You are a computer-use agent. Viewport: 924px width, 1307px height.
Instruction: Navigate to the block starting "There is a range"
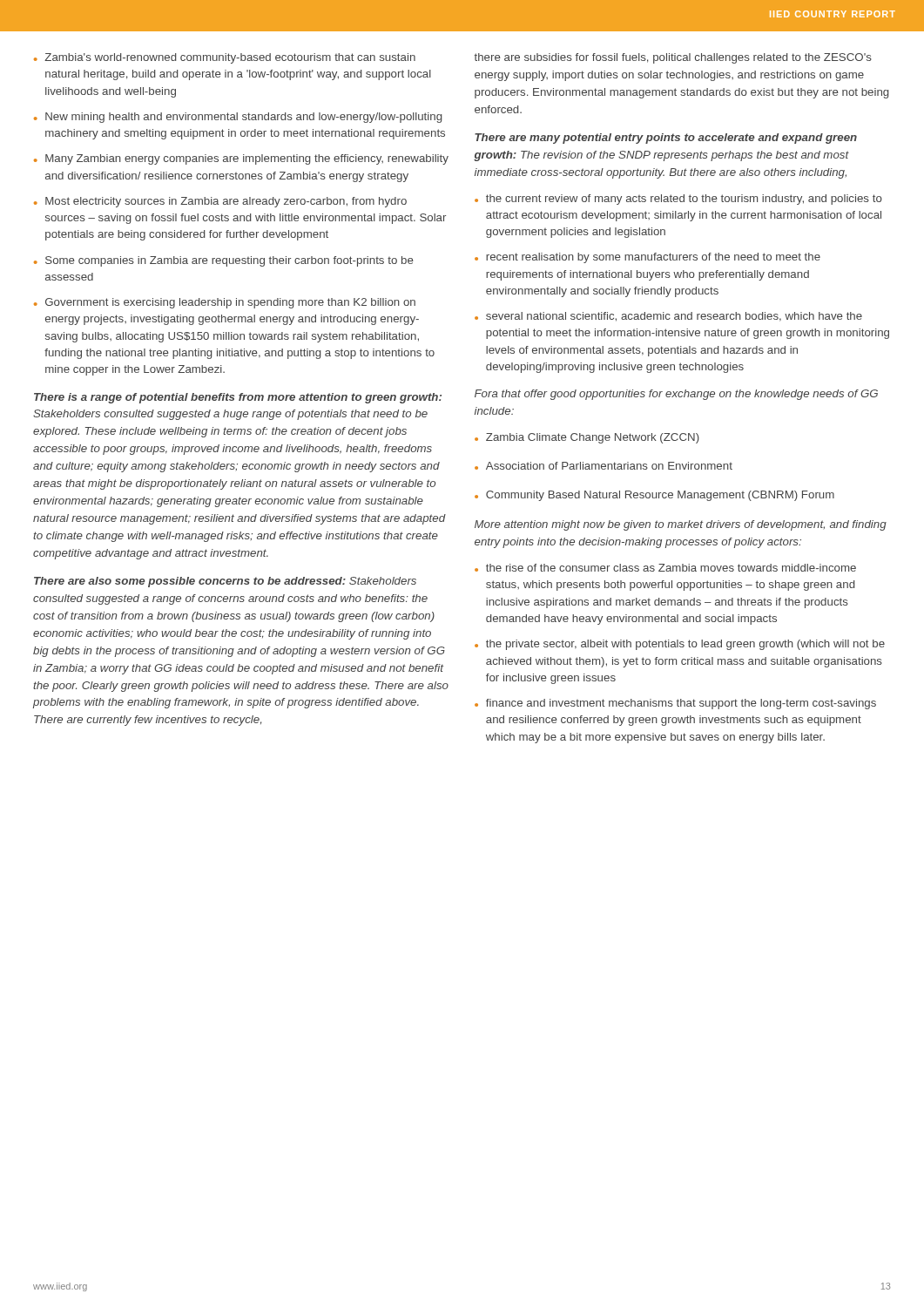239,475
